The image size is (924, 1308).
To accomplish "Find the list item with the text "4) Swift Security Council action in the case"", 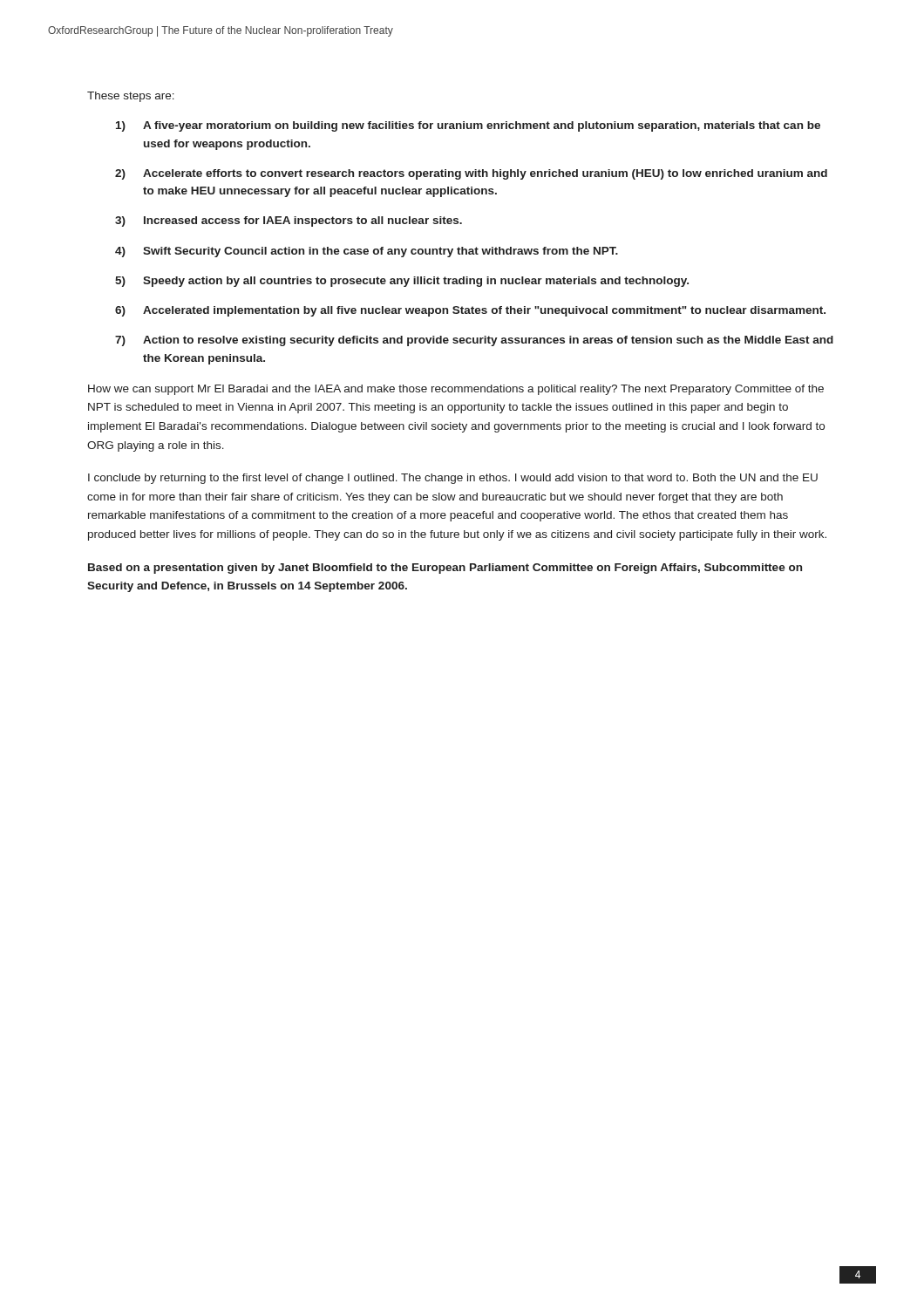I will [x=476, y=251].
